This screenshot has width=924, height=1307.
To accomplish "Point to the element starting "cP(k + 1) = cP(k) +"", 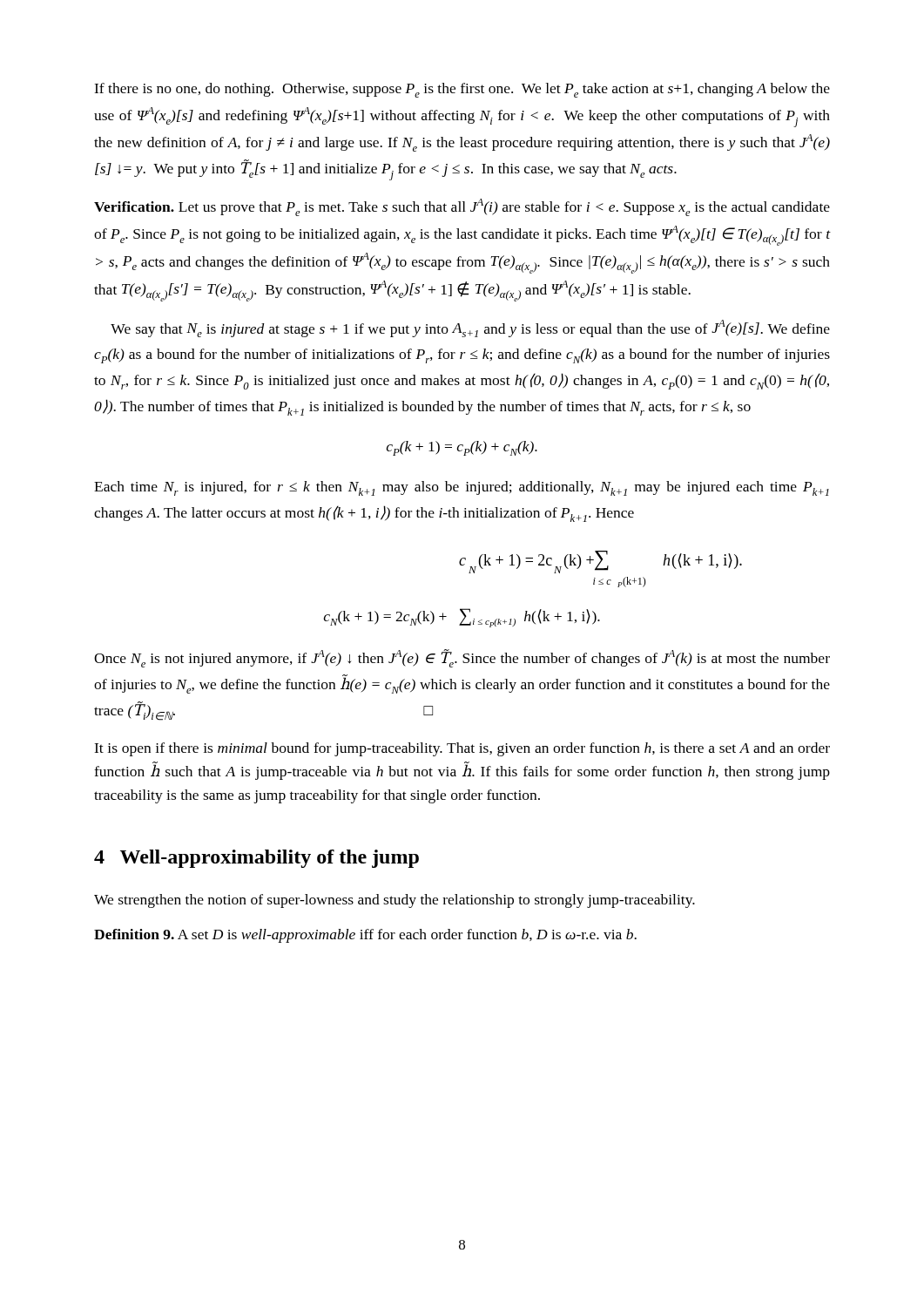I will [462, 448].
